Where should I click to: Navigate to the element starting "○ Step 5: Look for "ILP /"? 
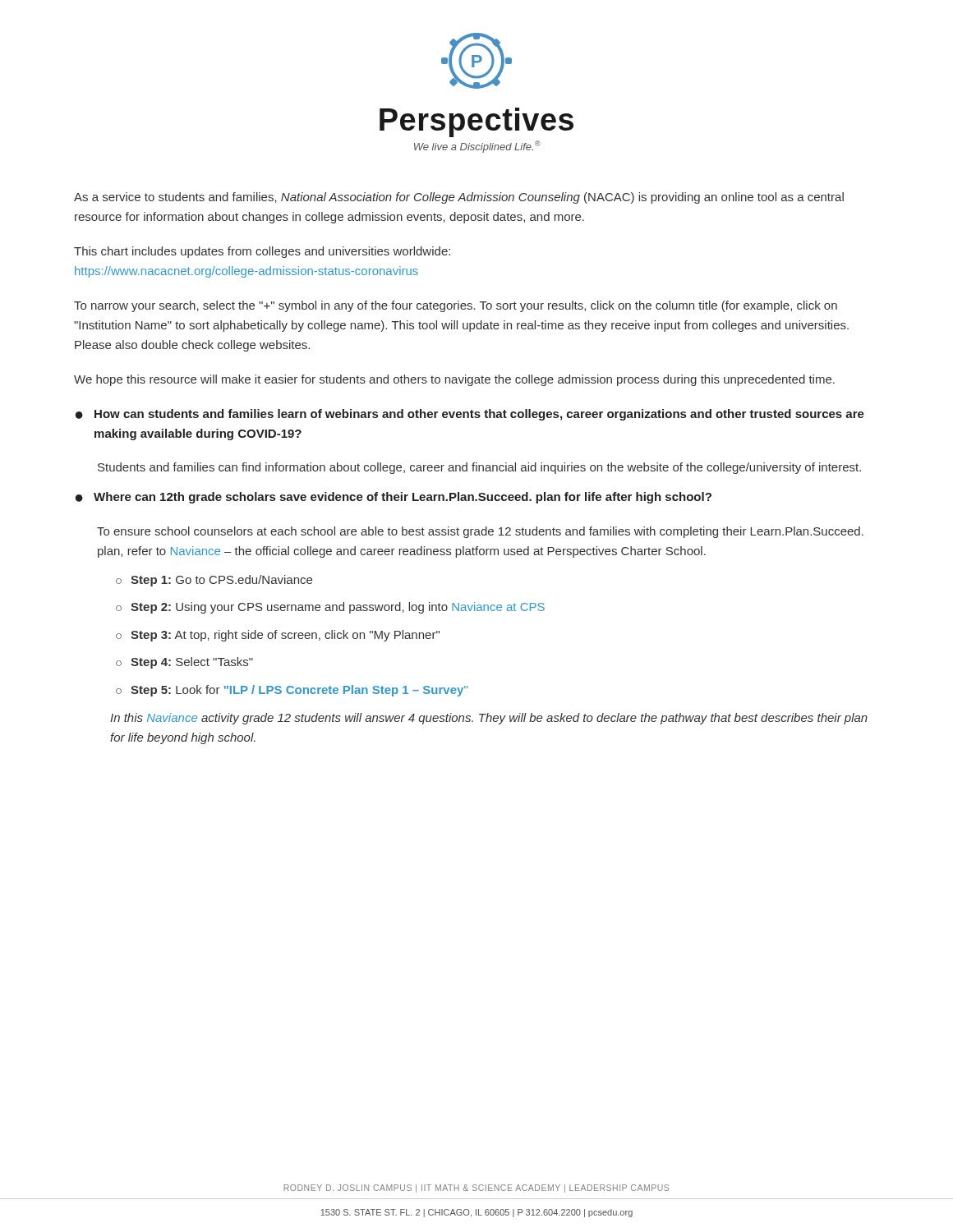292,690
